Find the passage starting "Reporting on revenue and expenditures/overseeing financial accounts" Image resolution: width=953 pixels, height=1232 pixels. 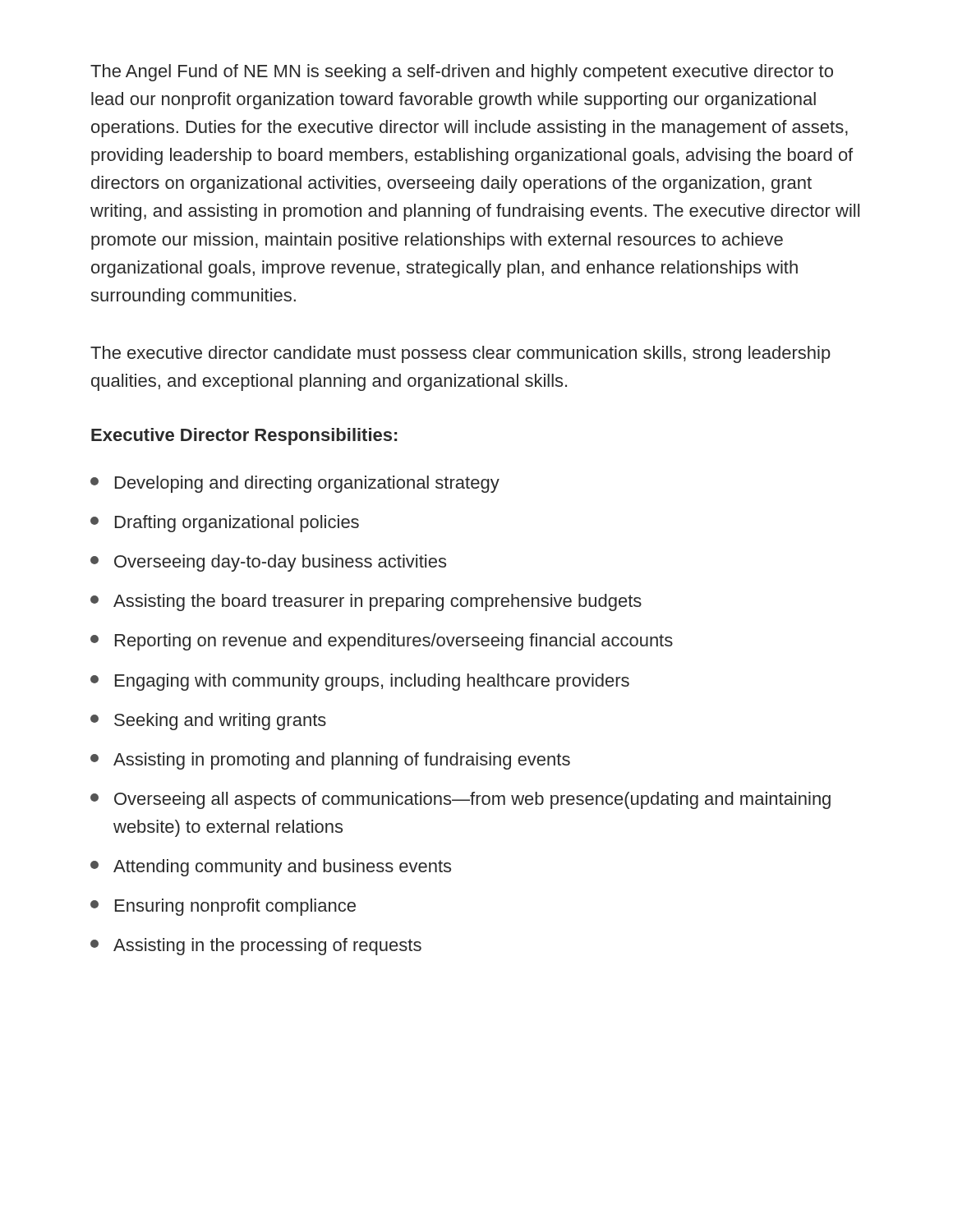click(476, 641)
